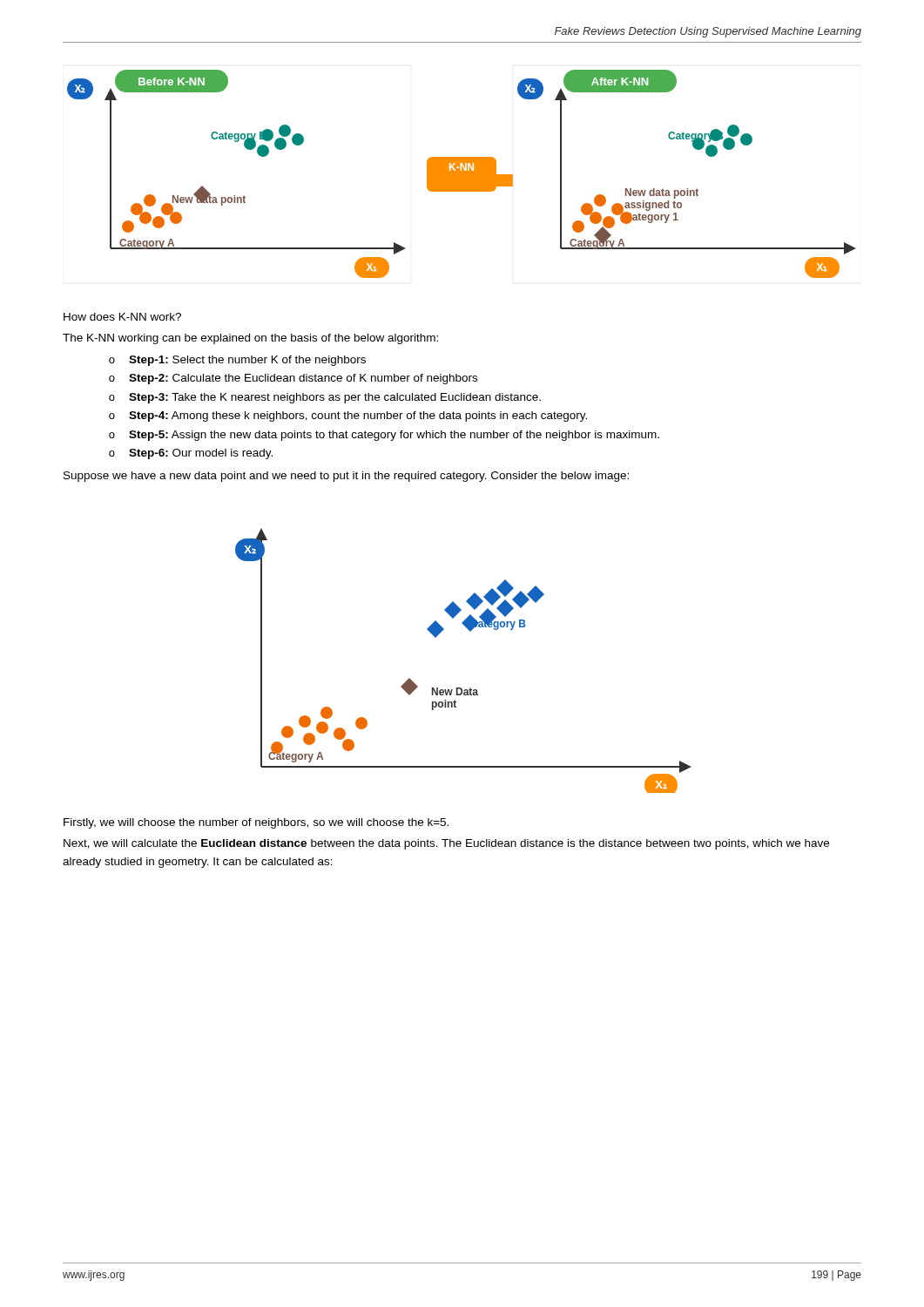Find the block starting "o Step-5: Assign the"
The height and width of the screenshot is (1307, 924).
click(462, 434)
